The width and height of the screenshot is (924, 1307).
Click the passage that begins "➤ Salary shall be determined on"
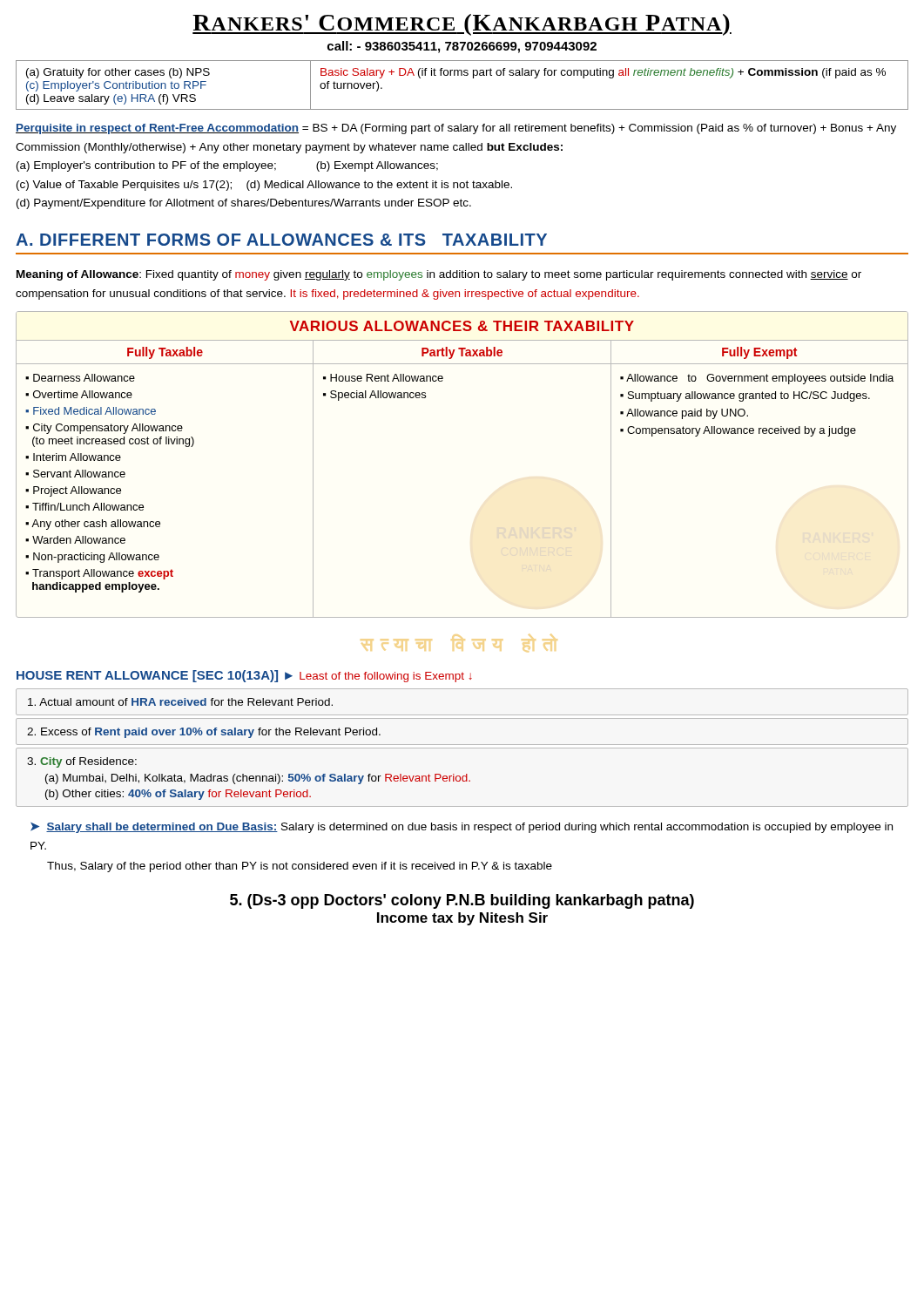pos(462,828)
